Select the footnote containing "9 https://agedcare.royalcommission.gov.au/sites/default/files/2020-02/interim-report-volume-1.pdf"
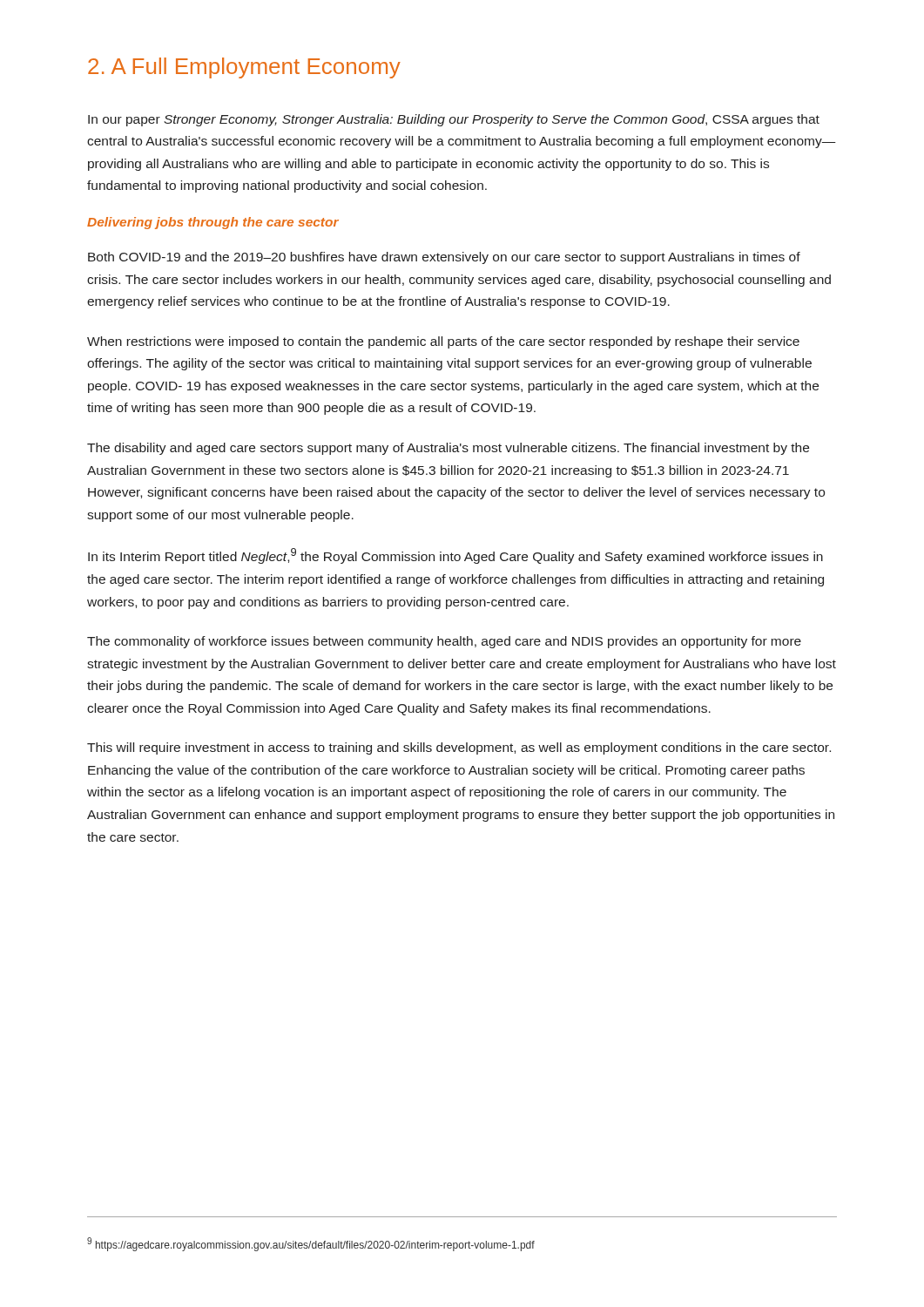924x1307 pixels. [462, 1244]
